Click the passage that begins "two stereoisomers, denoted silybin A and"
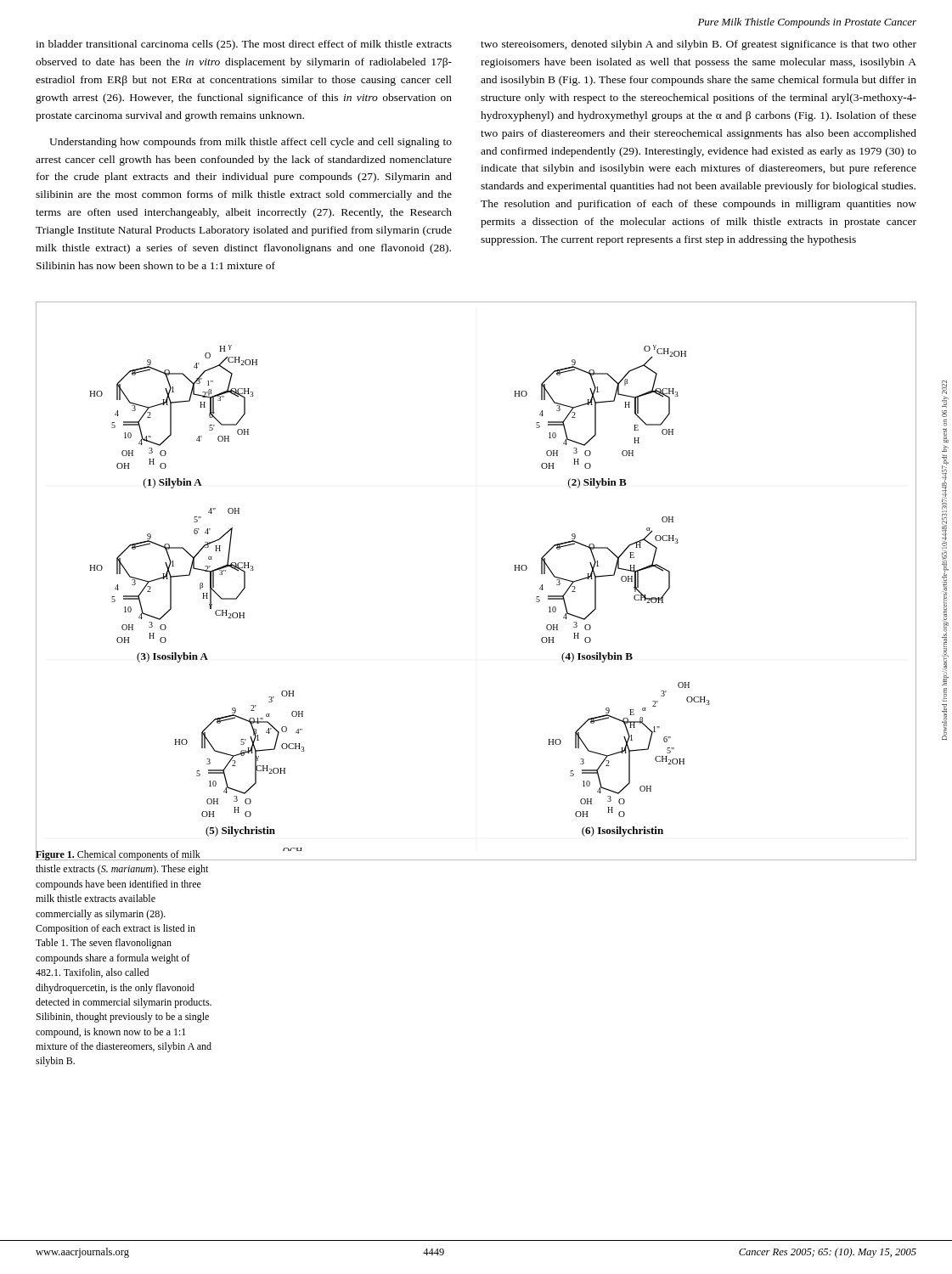This screenshot has height=1274, width=952. click(698, 141)
